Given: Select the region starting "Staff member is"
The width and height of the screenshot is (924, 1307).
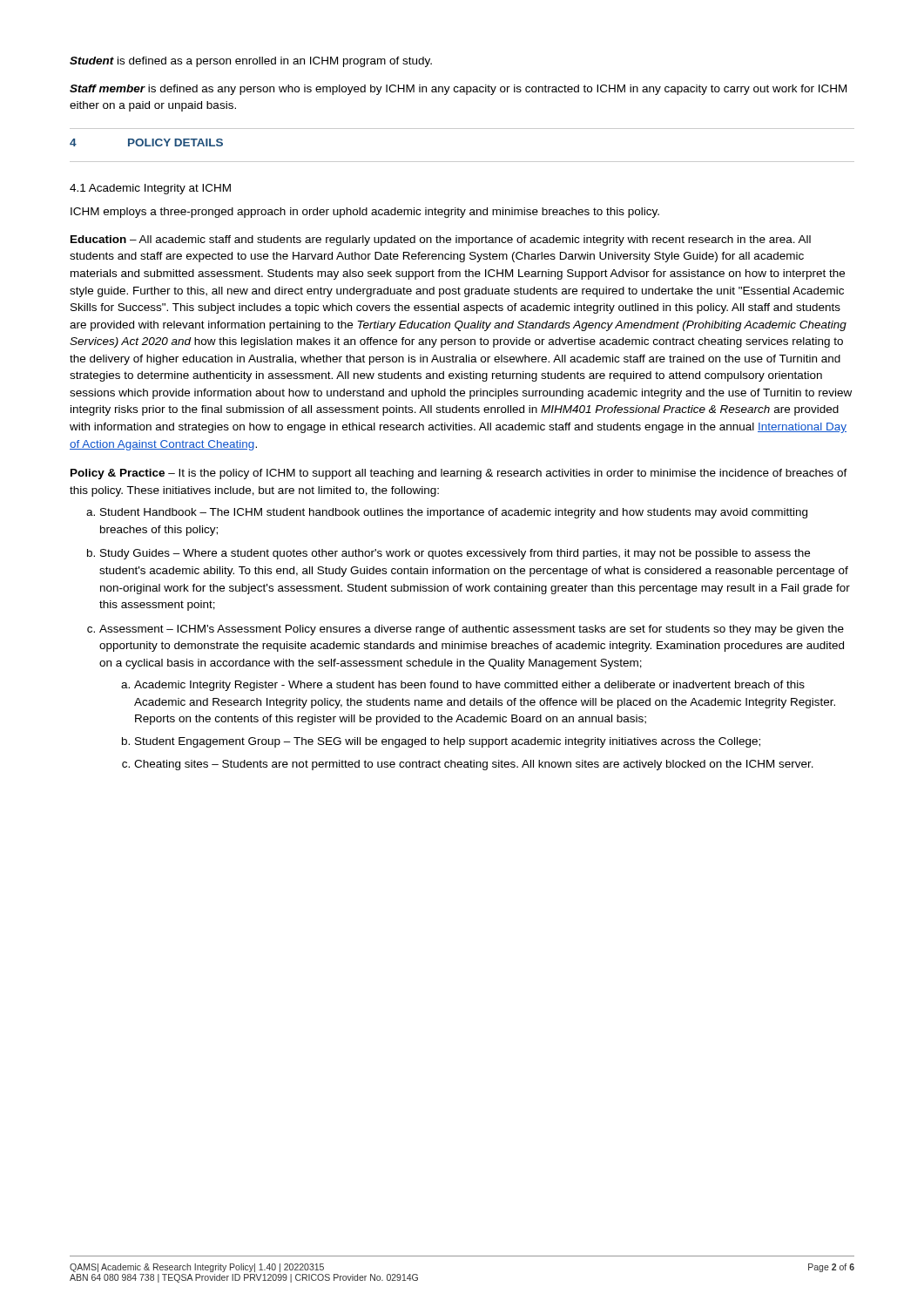Looking at the screenshot, I should pos(459,97).
